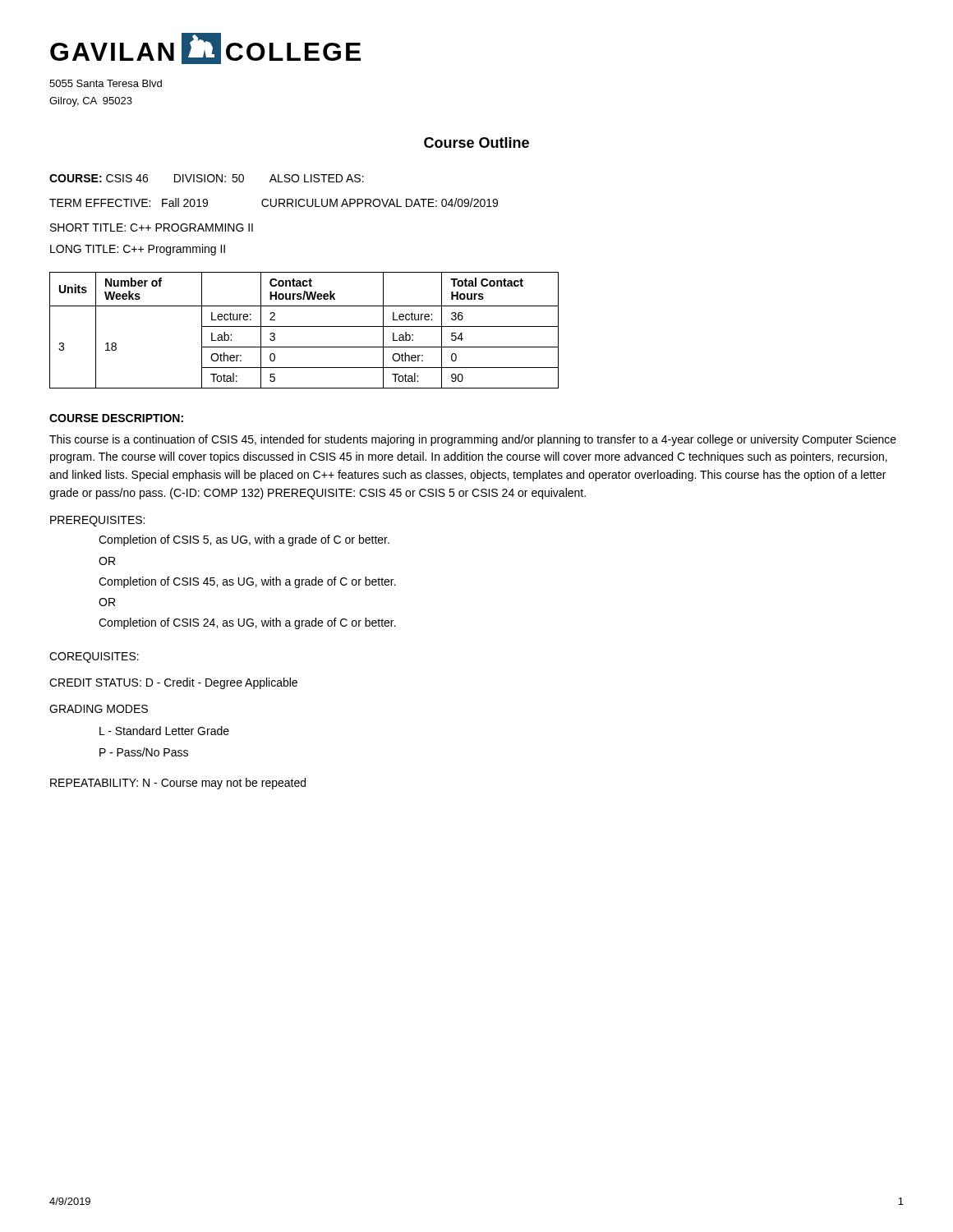
Task: Find "COURSE DESCRIPTION:" on this page
Action: point(117,418)
